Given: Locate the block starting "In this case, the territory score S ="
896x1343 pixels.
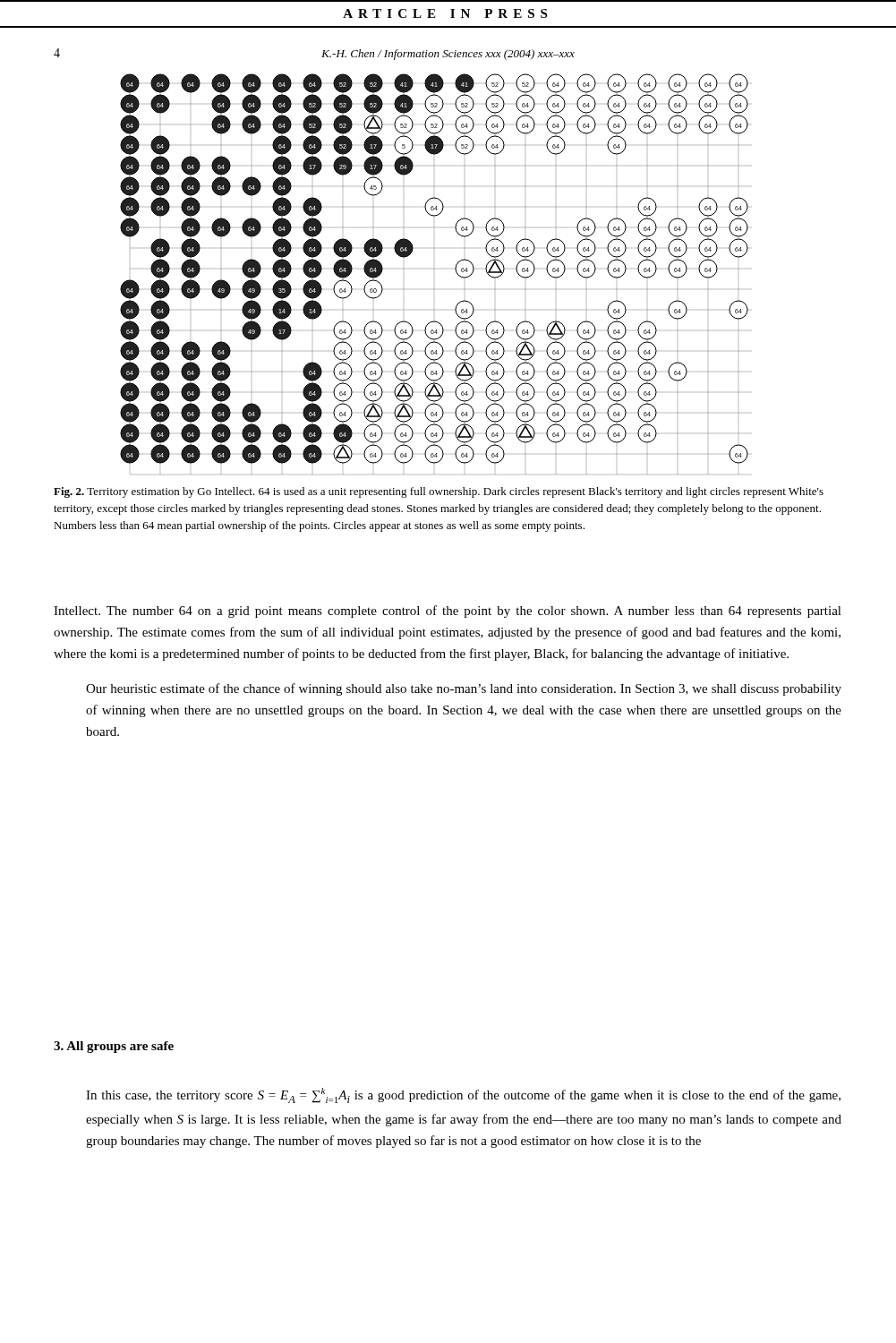Looking at the screenshot, I should (x=464, y=1117).
